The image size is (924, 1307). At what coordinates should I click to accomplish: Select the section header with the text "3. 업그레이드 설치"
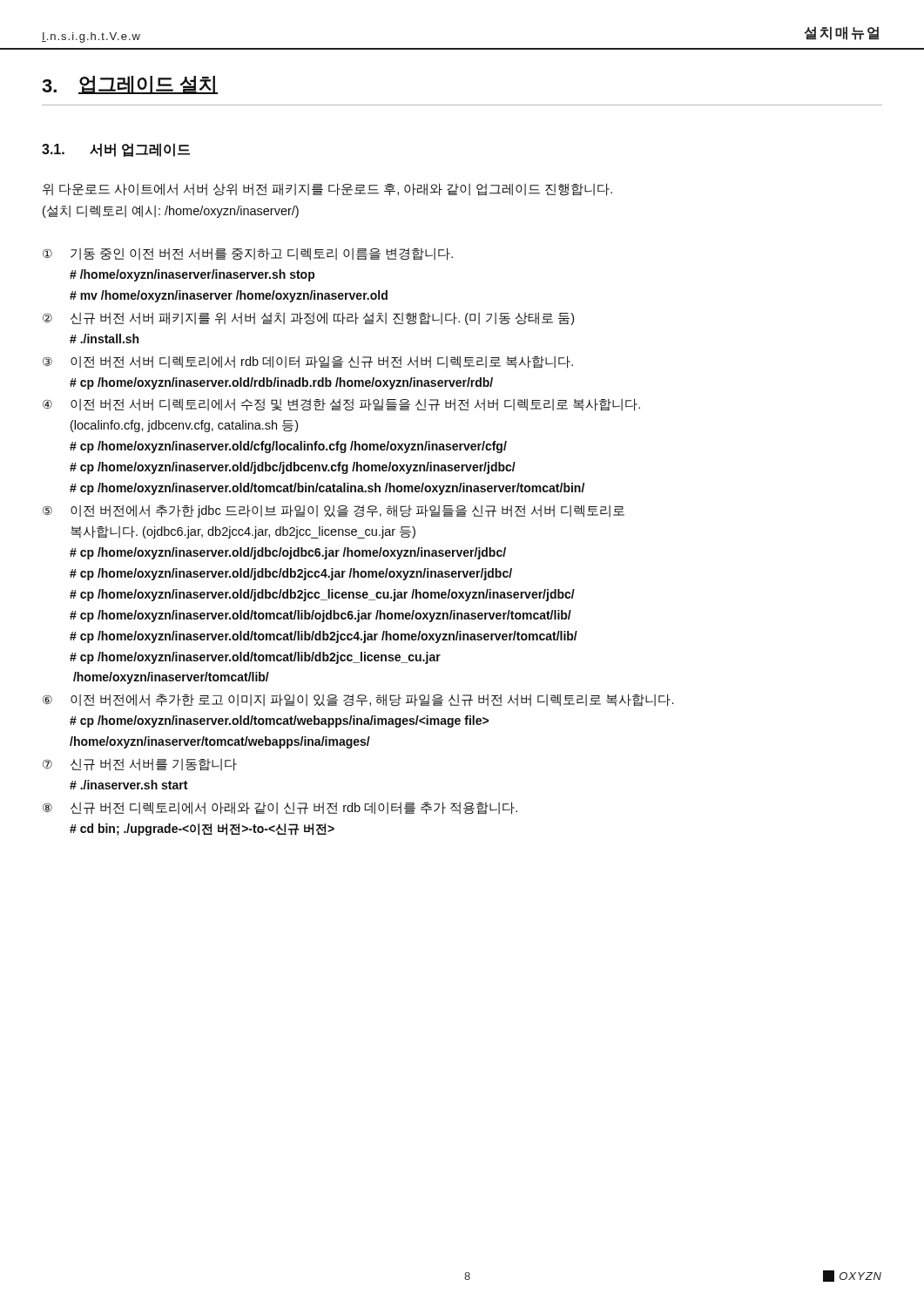[x=130, y=85]
